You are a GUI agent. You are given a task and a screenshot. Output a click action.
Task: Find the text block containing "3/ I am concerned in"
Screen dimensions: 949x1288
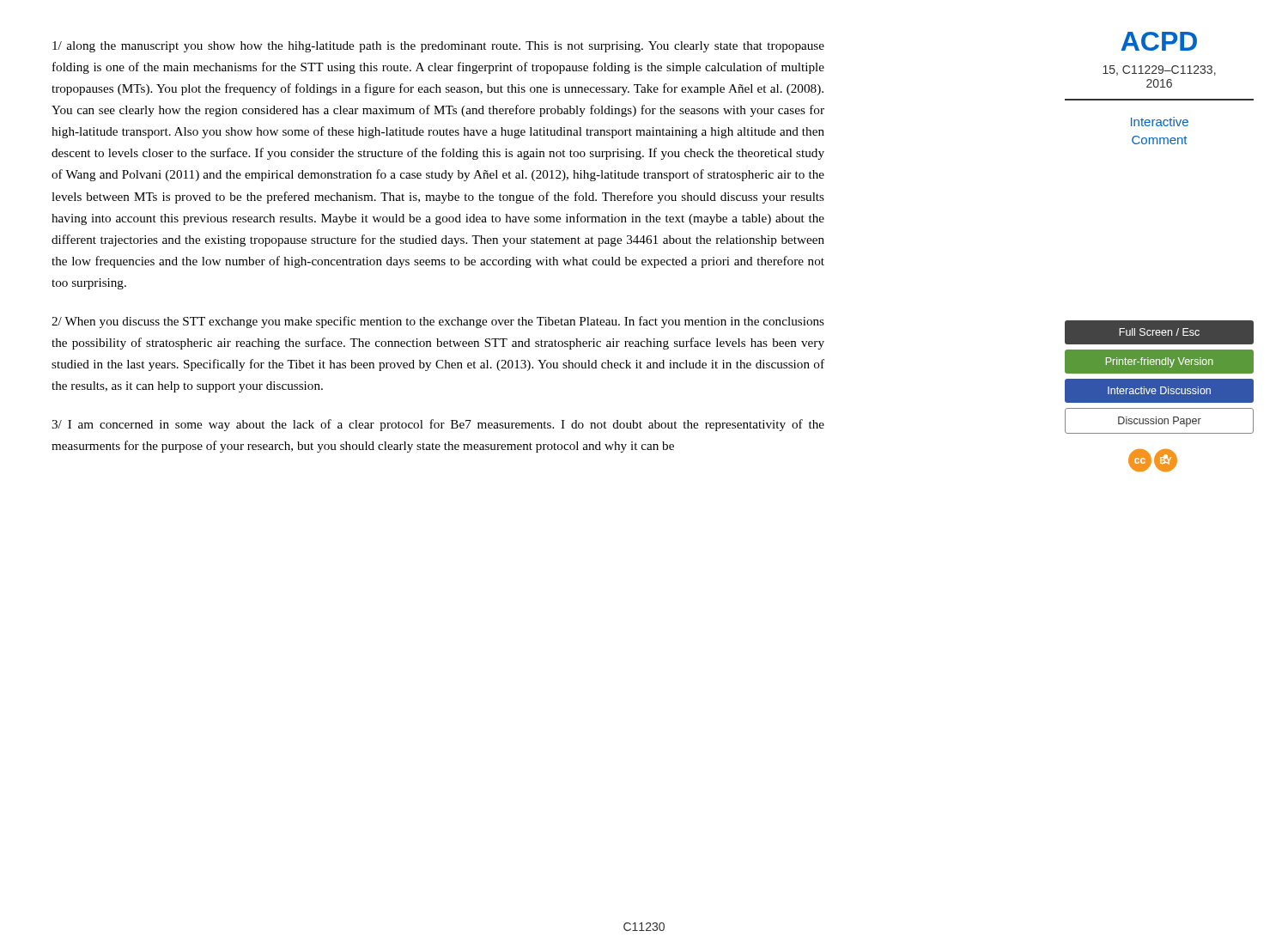click(438, 435)
